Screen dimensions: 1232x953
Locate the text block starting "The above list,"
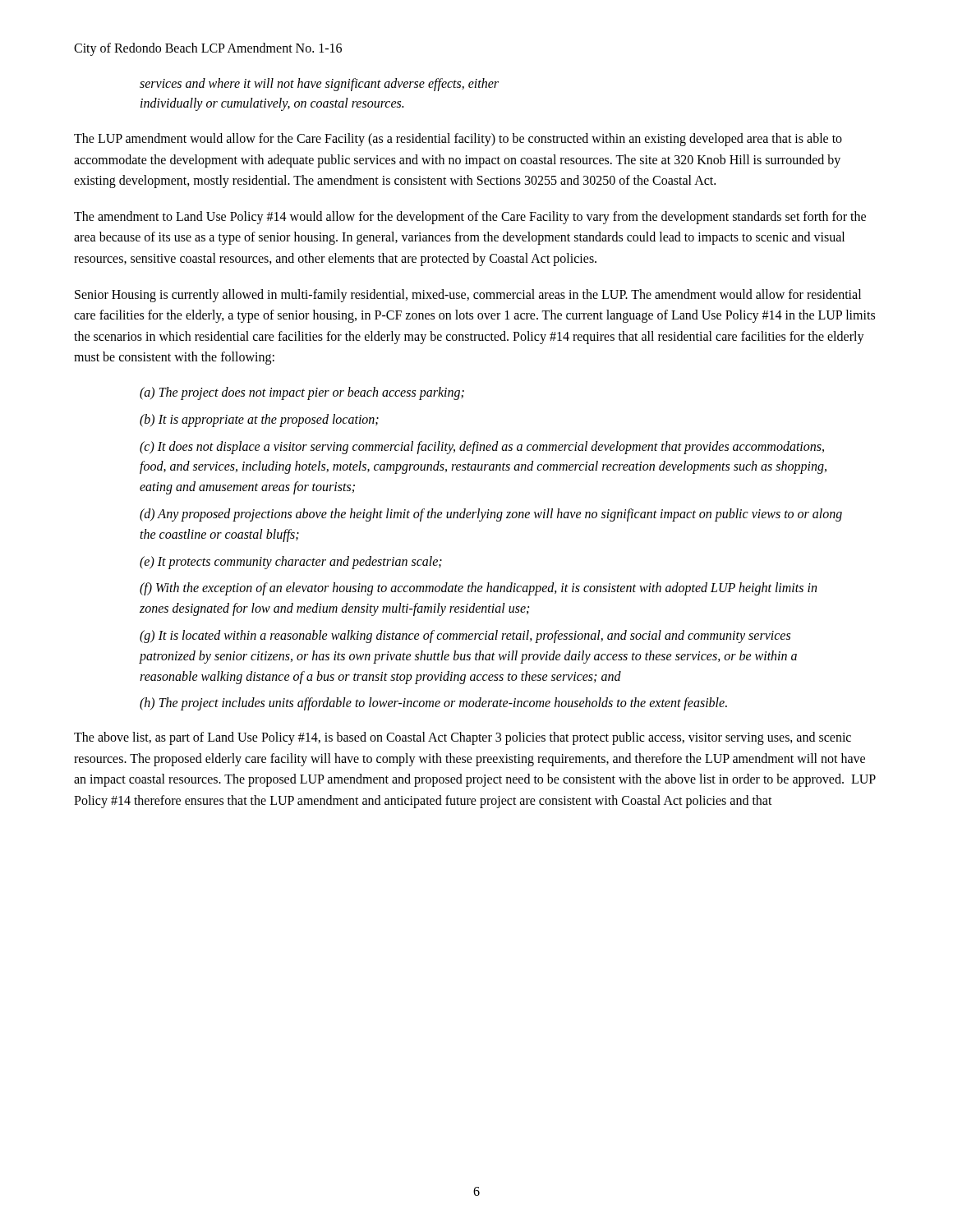475,769
